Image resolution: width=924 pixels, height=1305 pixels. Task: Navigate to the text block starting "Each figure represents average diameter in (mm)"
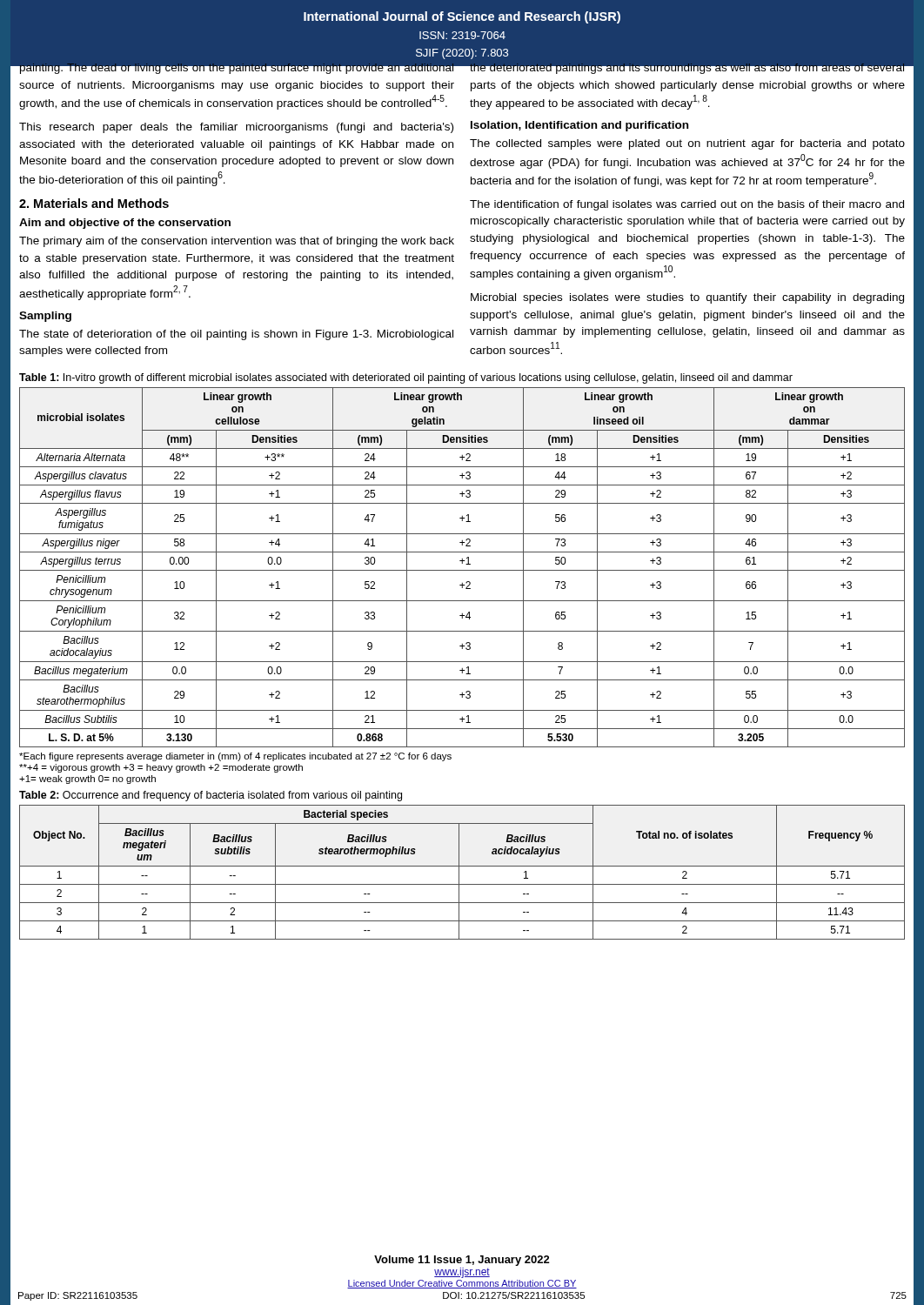coord(235,756)
